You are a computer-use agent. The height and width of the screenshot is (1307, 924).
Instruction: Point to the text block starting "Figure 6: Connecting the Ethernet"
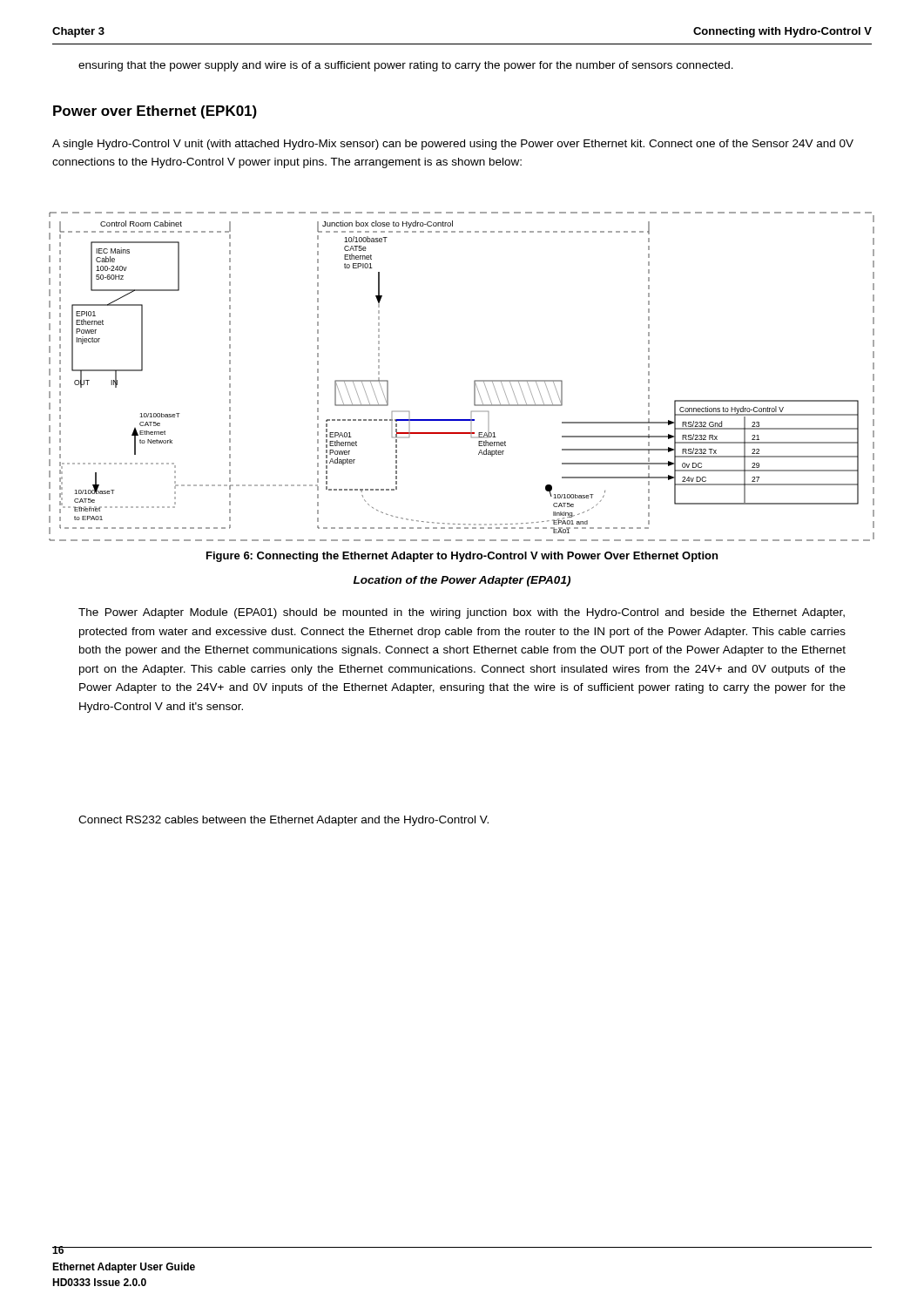click(x=462, y=555)
